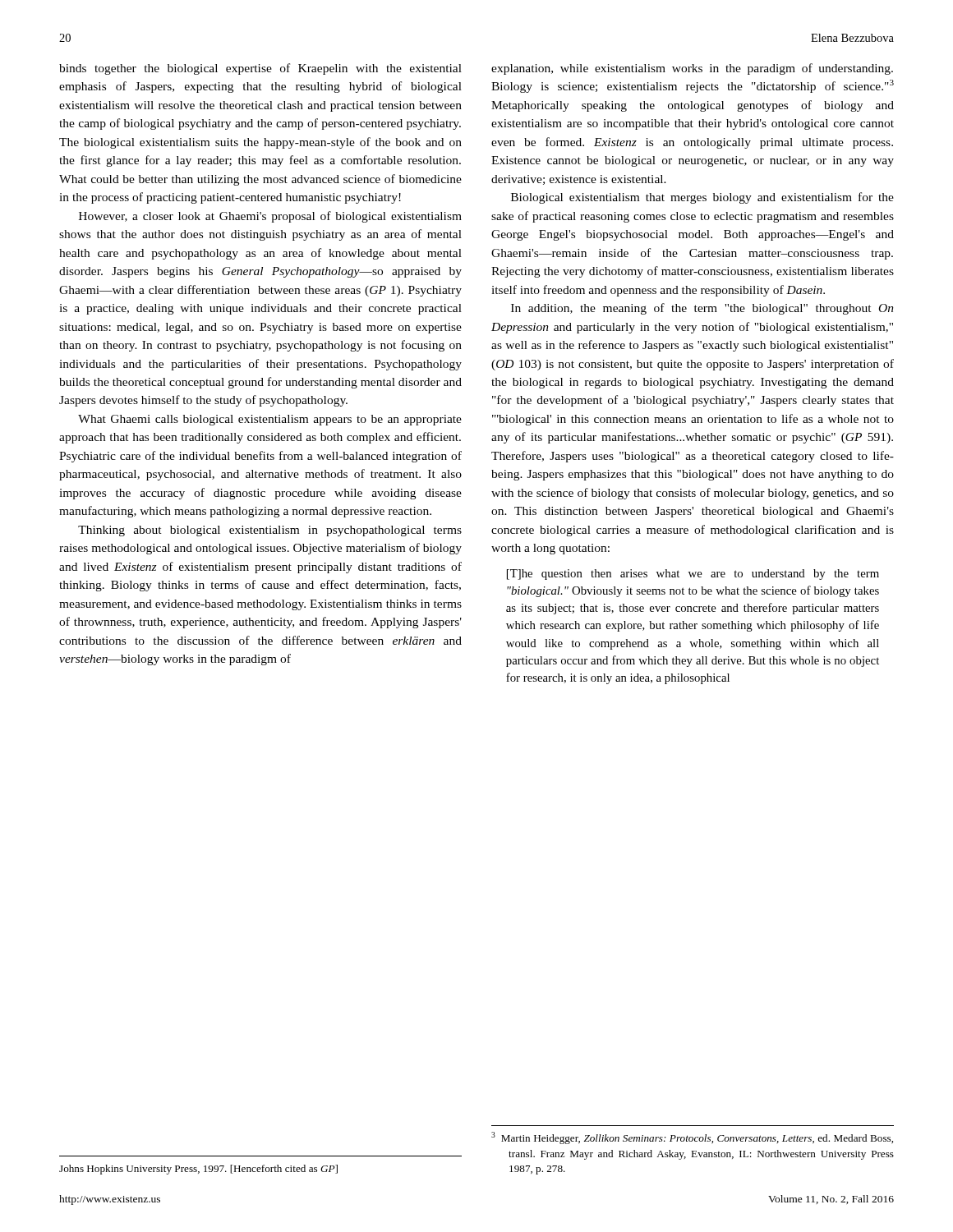Navigate to the text starting "Biological existentialism that merges"

point(693,244)
